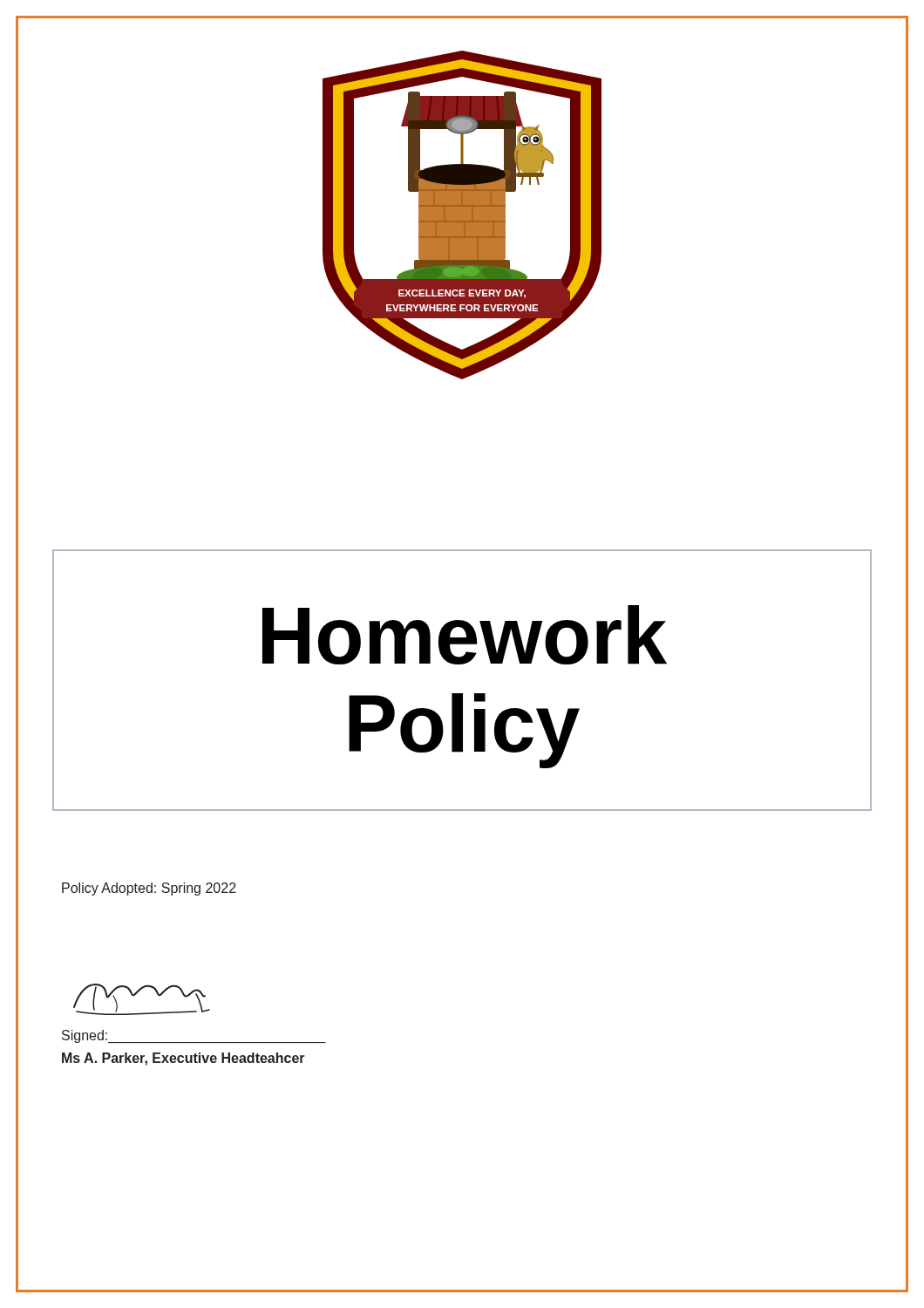Viewport: 924px width, 1308px height.
Task: Find "Signed:____________________________ Ms A. Parker, Executive Headteahcer" on this page
Action: point(193,1047)
